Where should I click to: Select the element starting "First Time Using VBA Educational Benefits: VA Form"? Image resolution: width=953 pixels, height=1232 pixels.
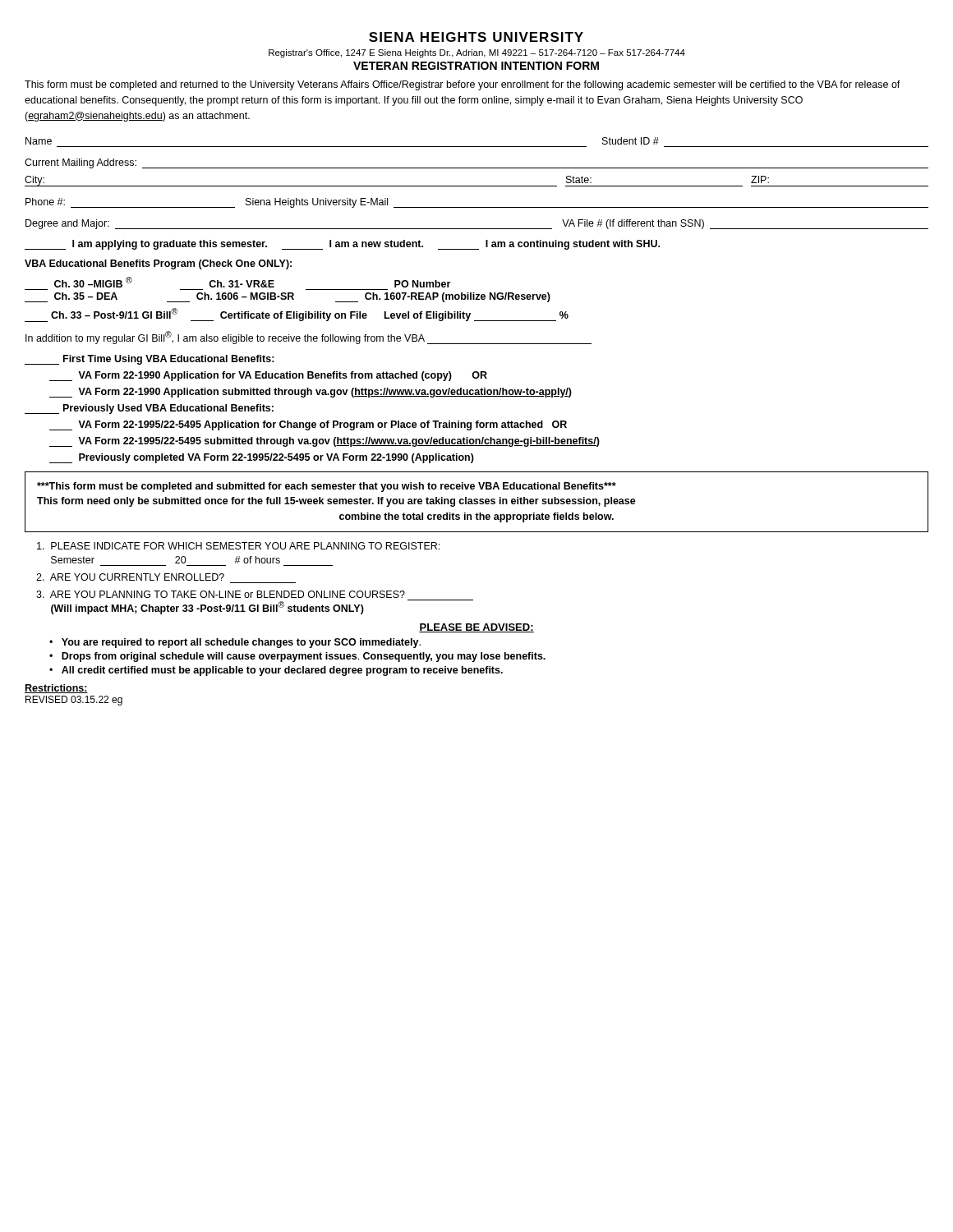(476, 407)
